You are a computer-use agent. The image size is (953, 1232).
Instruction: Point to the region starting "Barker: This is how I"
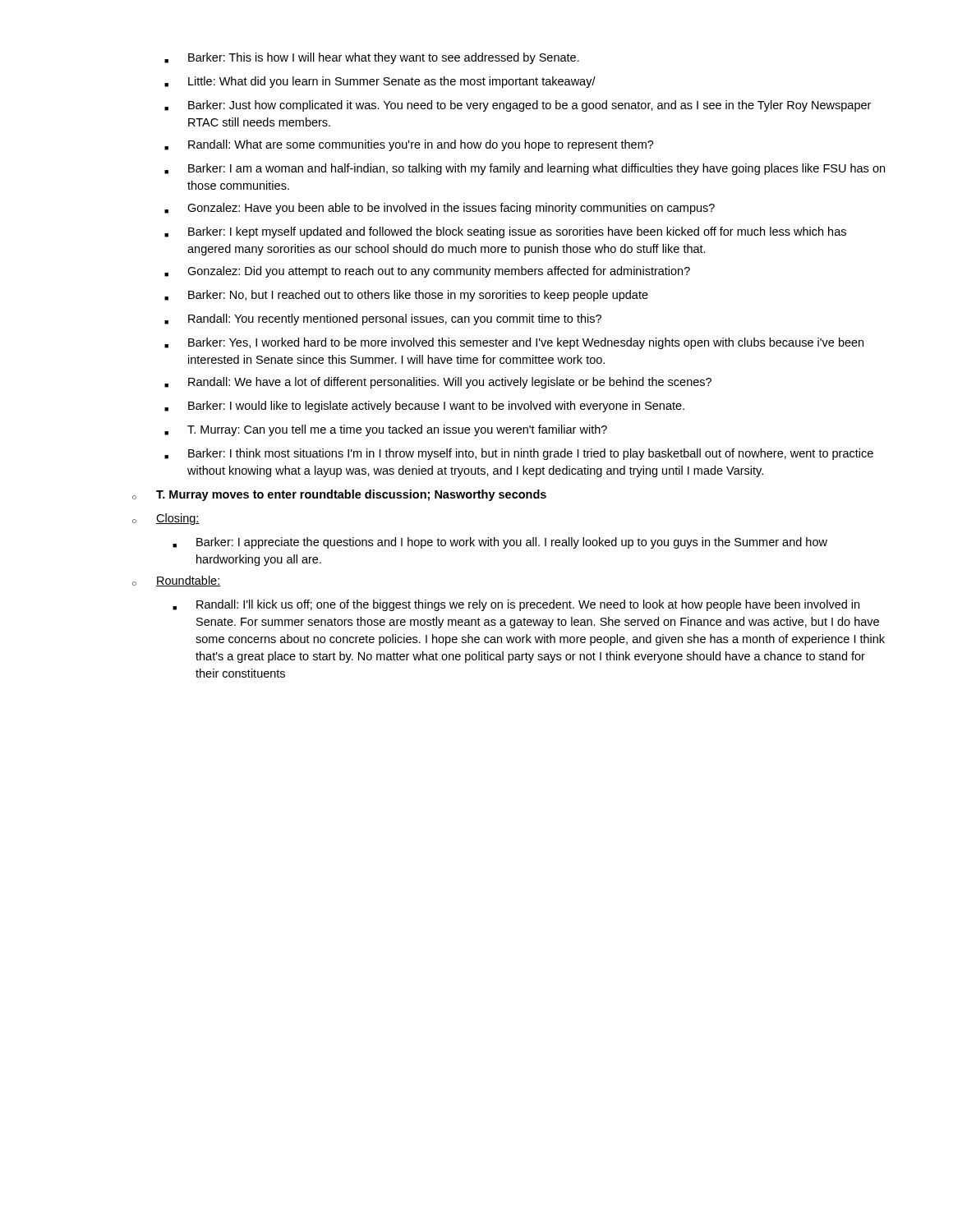coord(526,59)
